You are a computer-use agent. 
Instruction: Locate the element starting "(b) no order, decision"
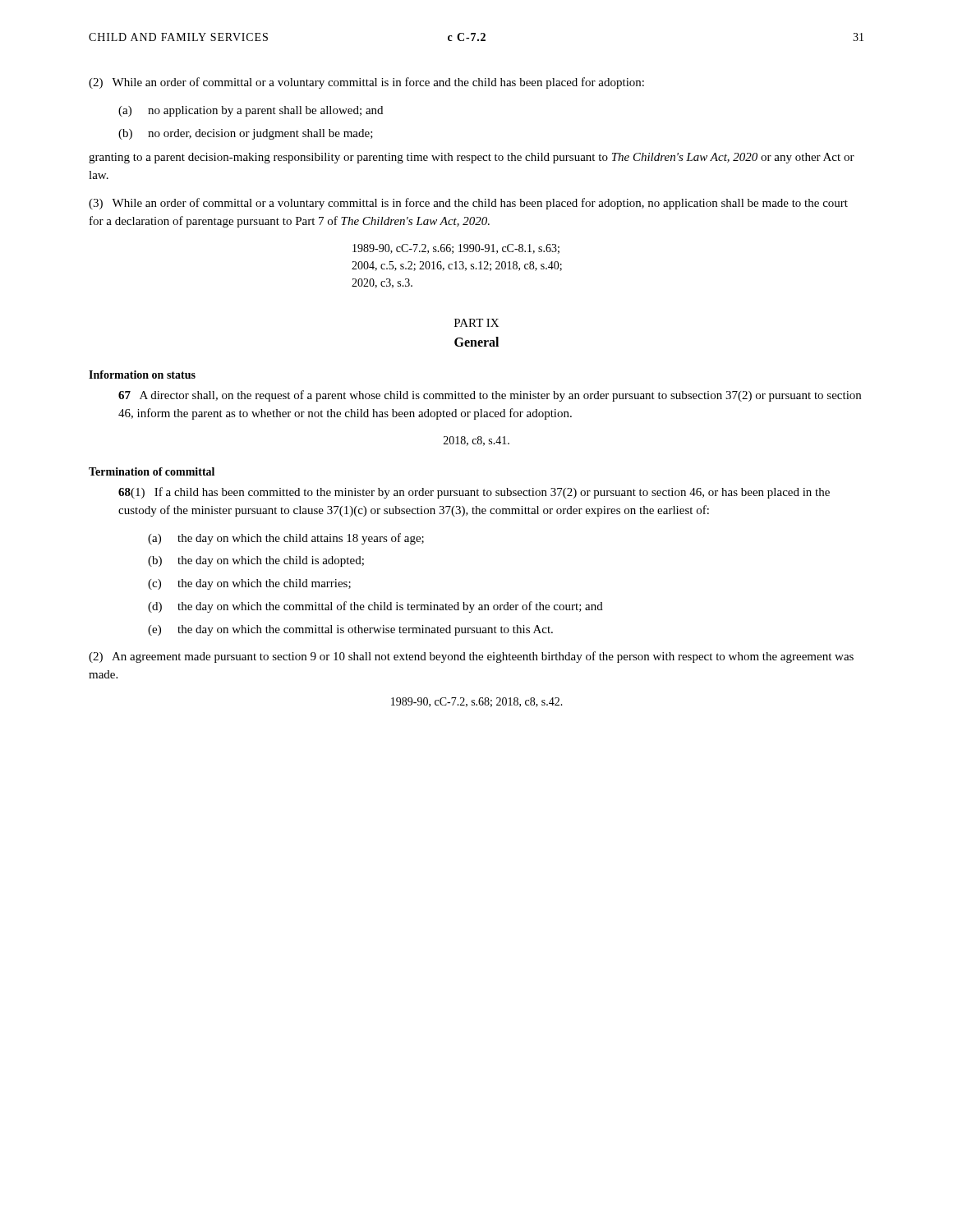pos(246,134)
